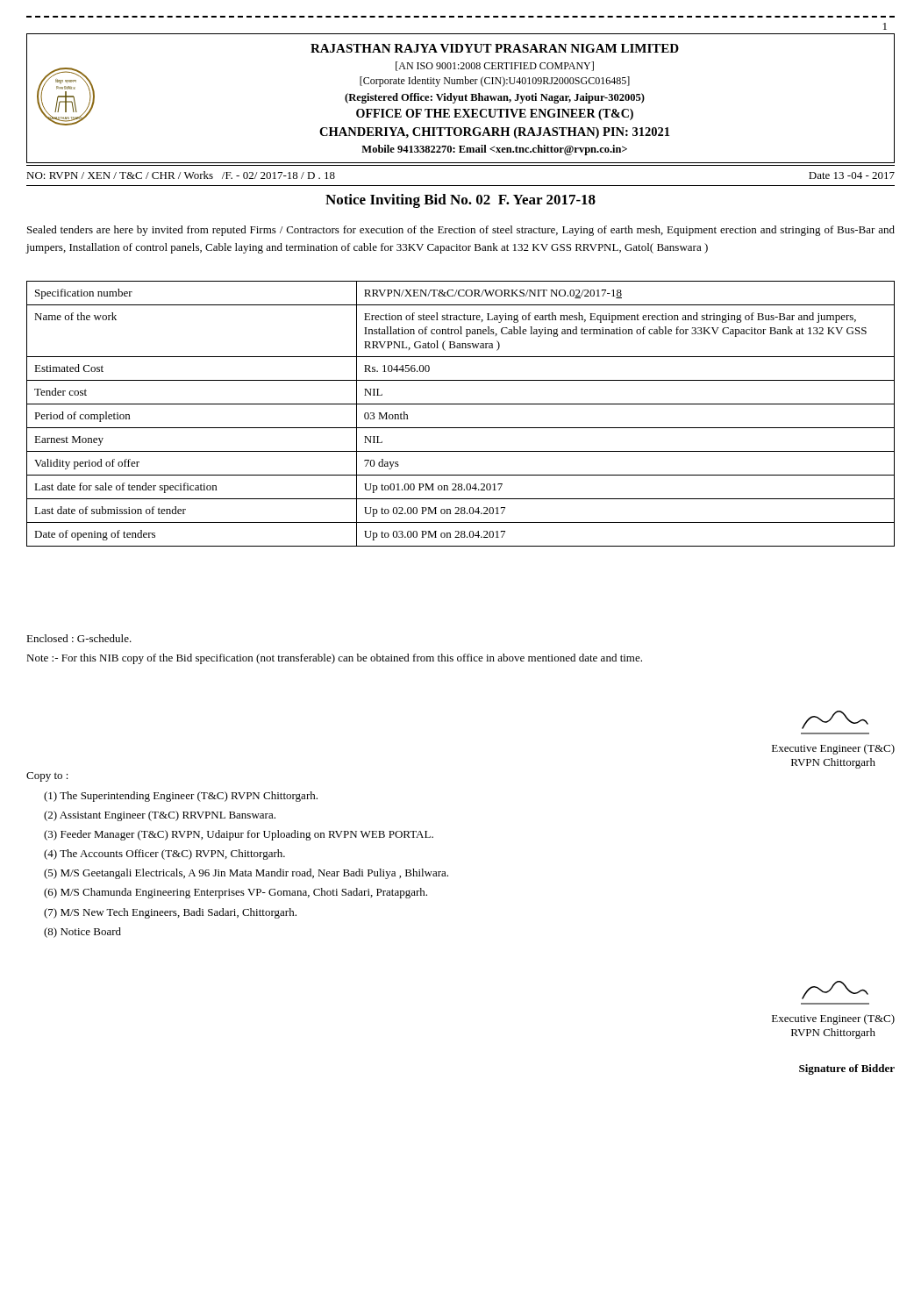The width and height of the screenshot is (921, 1316).
Task: Locate the list item containing "(5) M/S Geetangali Electricals, A 96"
Action: [247, 873]
